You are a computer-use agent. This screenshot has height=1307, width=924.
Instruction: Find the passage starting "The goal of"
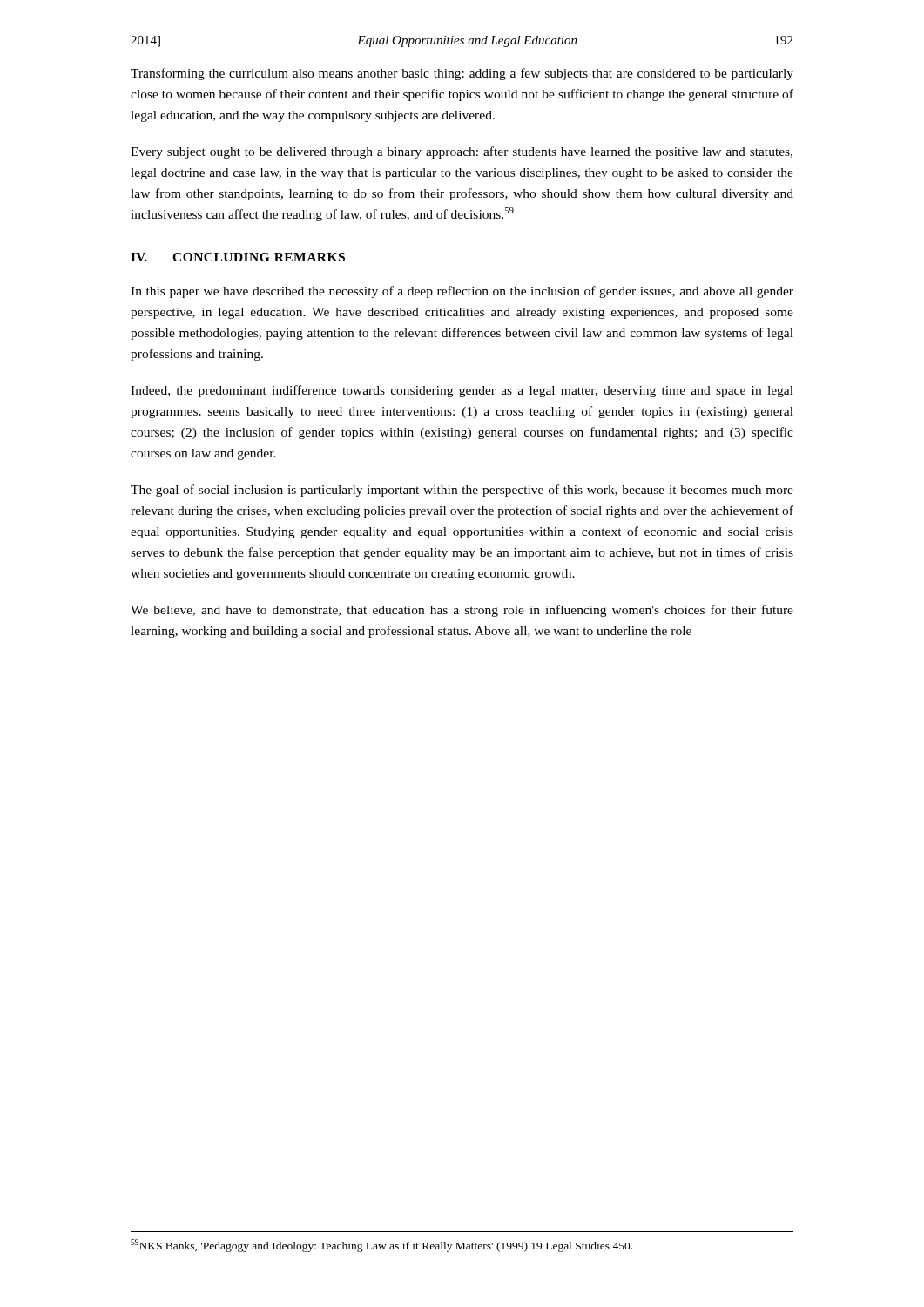tap(462, 532)
